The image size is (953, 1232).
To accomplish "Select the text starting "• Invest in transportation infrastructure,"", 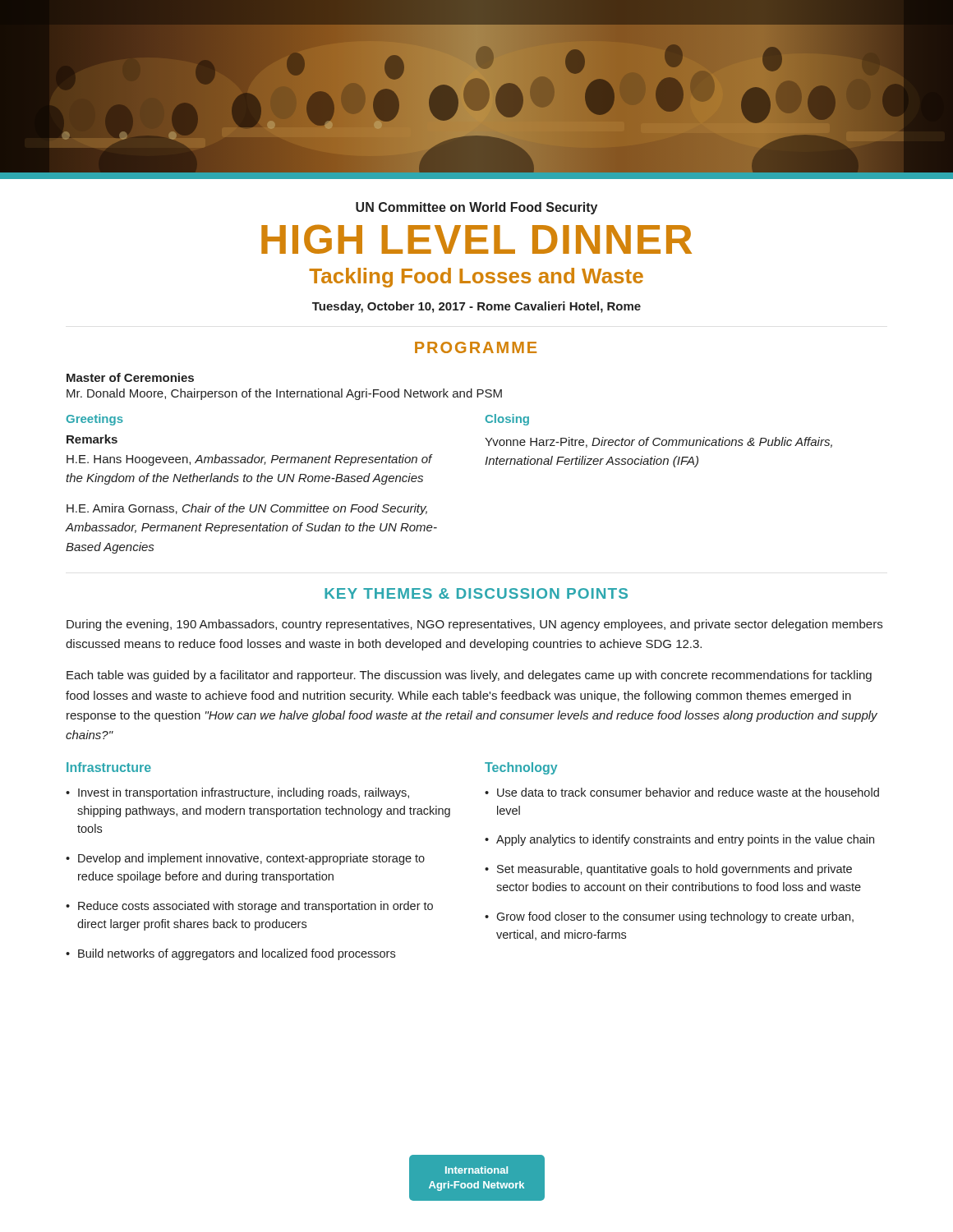I will coord(258,809).
